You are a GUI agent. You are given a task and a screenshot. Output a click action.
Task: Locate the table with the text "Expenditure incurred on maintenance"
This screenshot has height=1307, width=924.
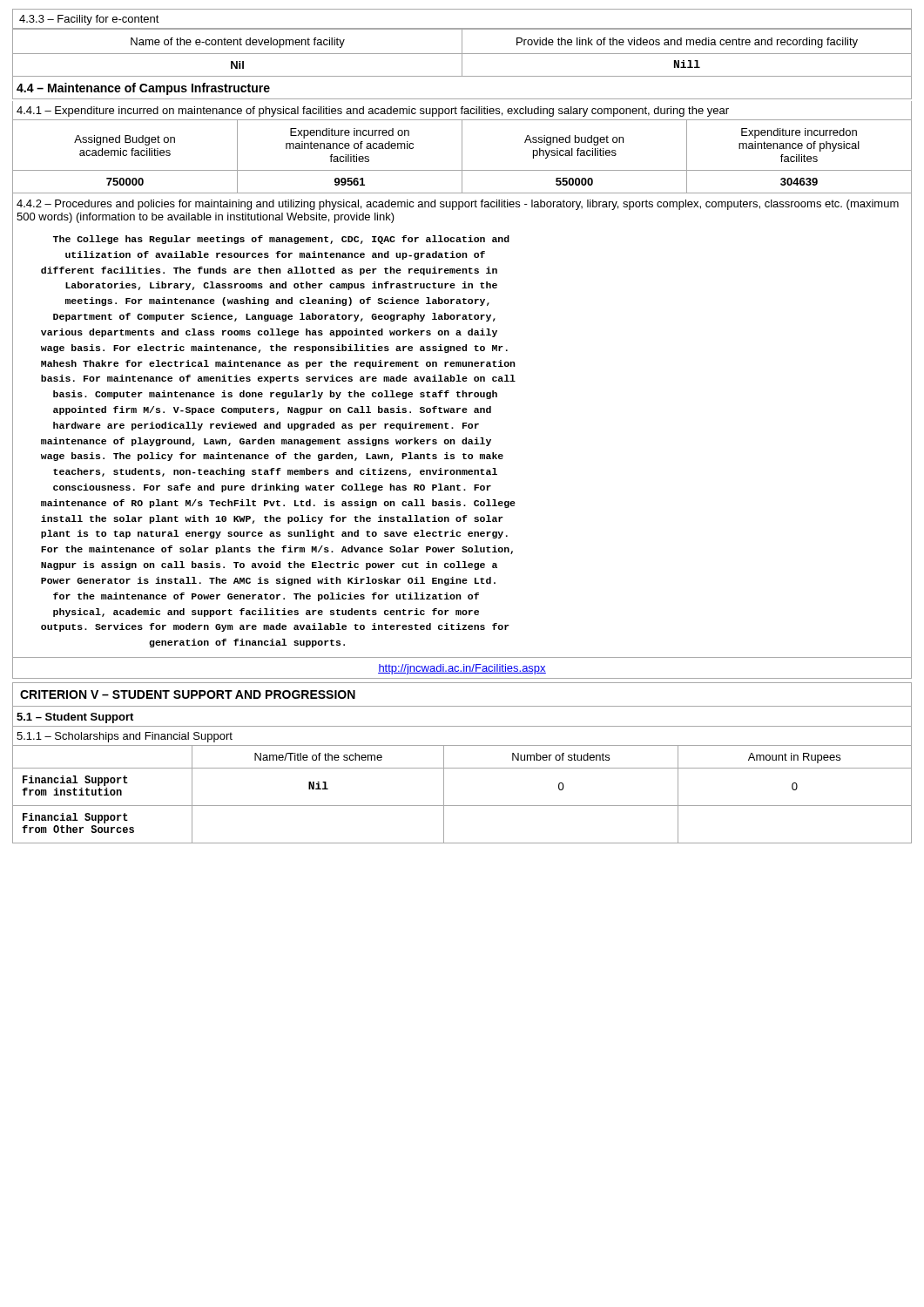point(462,156)
